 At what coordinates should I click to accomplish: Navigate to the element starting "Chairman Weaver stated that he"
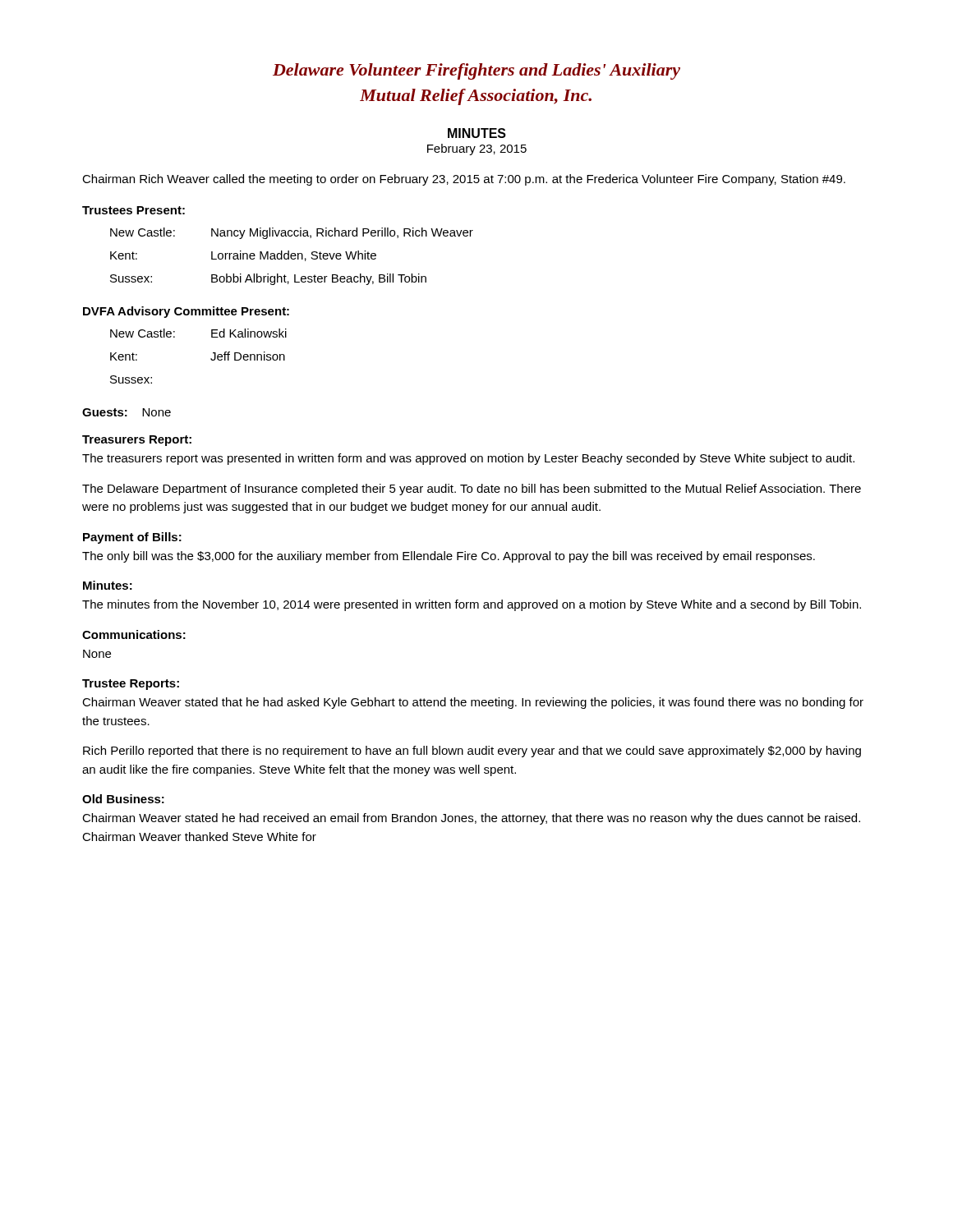473,703
